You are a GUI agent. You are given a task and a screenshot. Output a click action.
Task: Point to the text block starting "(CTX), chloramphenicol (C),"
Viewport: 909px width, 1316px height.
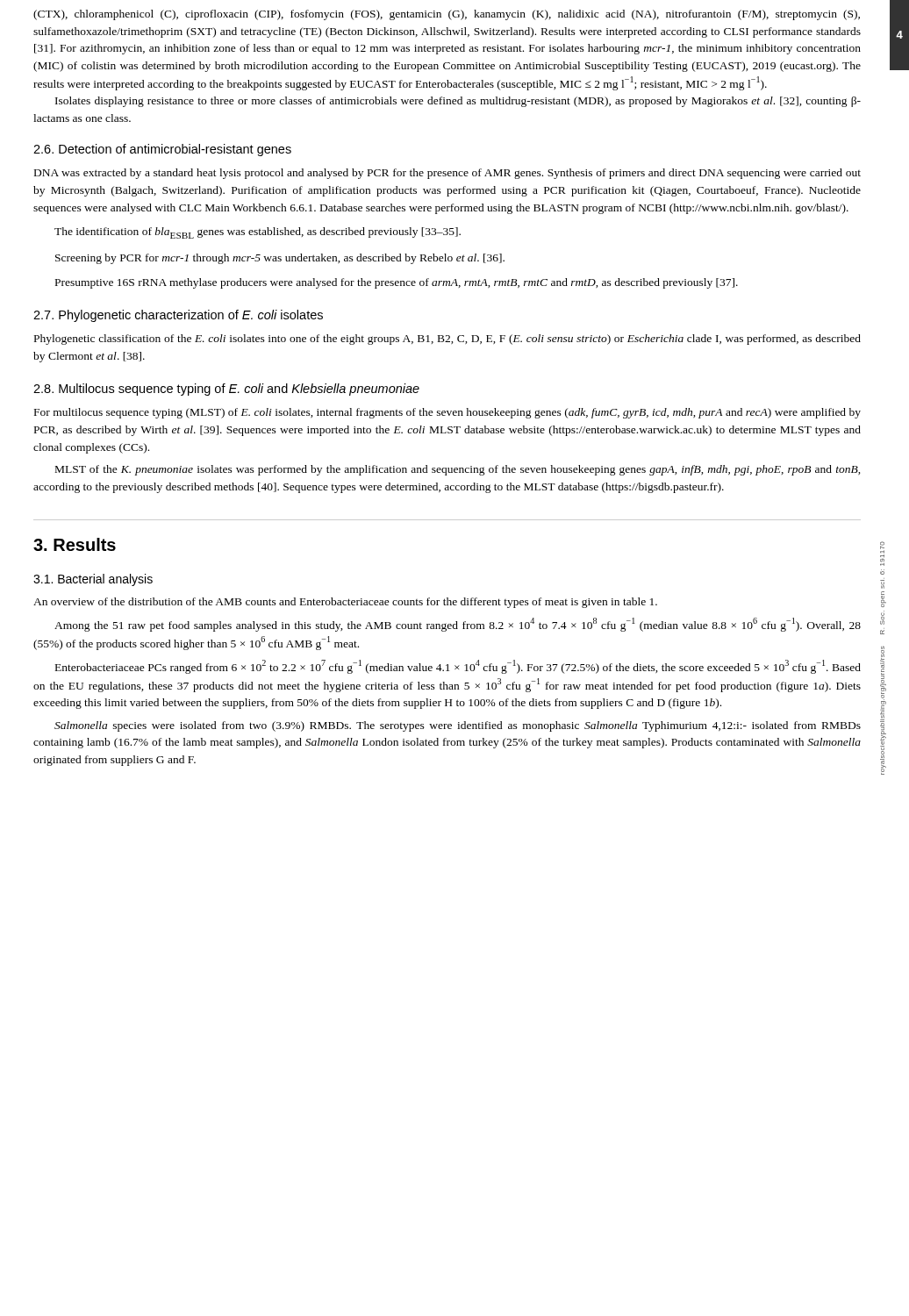coord(447,66)
